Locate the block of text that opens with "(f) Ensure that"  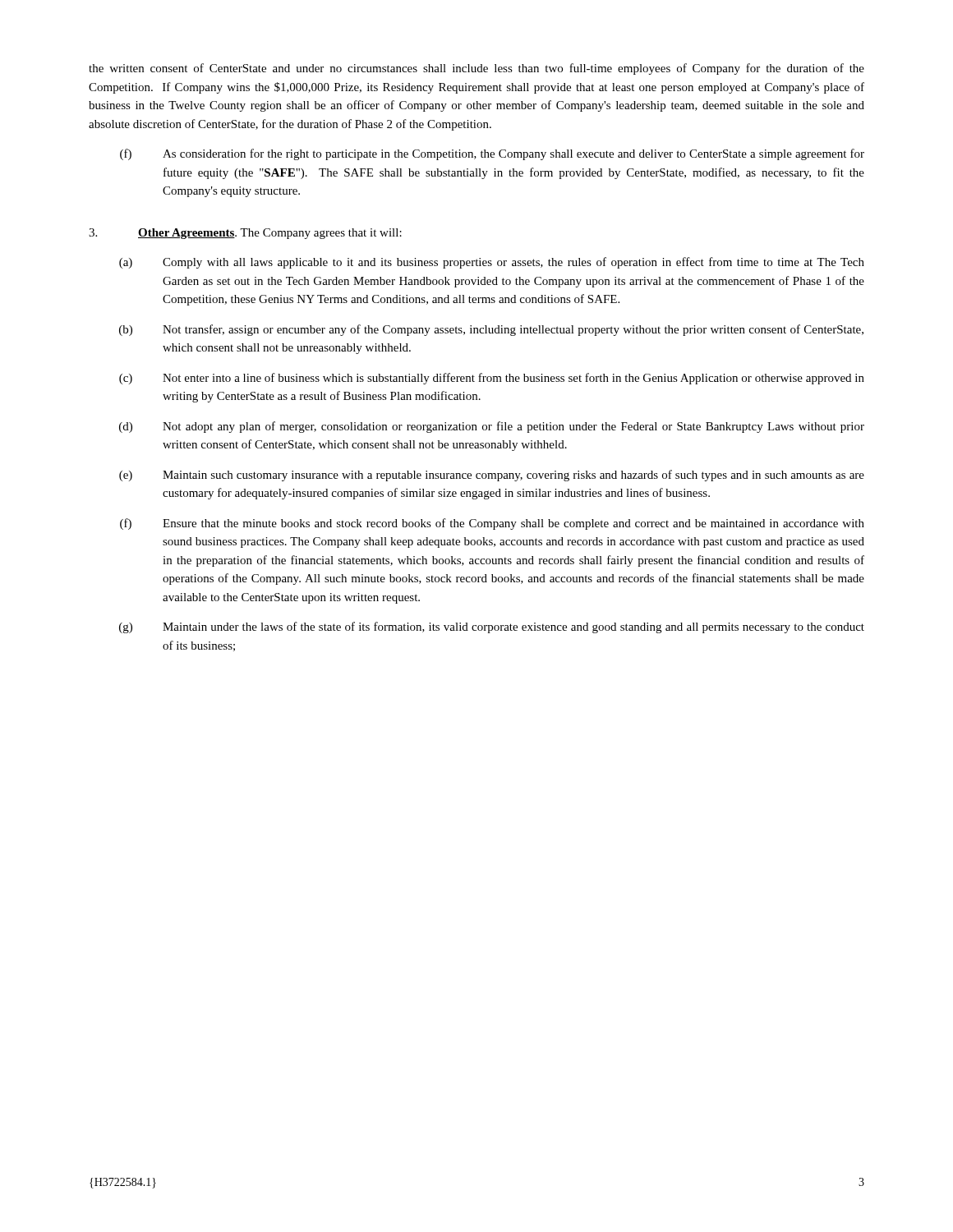click(476, 560)
